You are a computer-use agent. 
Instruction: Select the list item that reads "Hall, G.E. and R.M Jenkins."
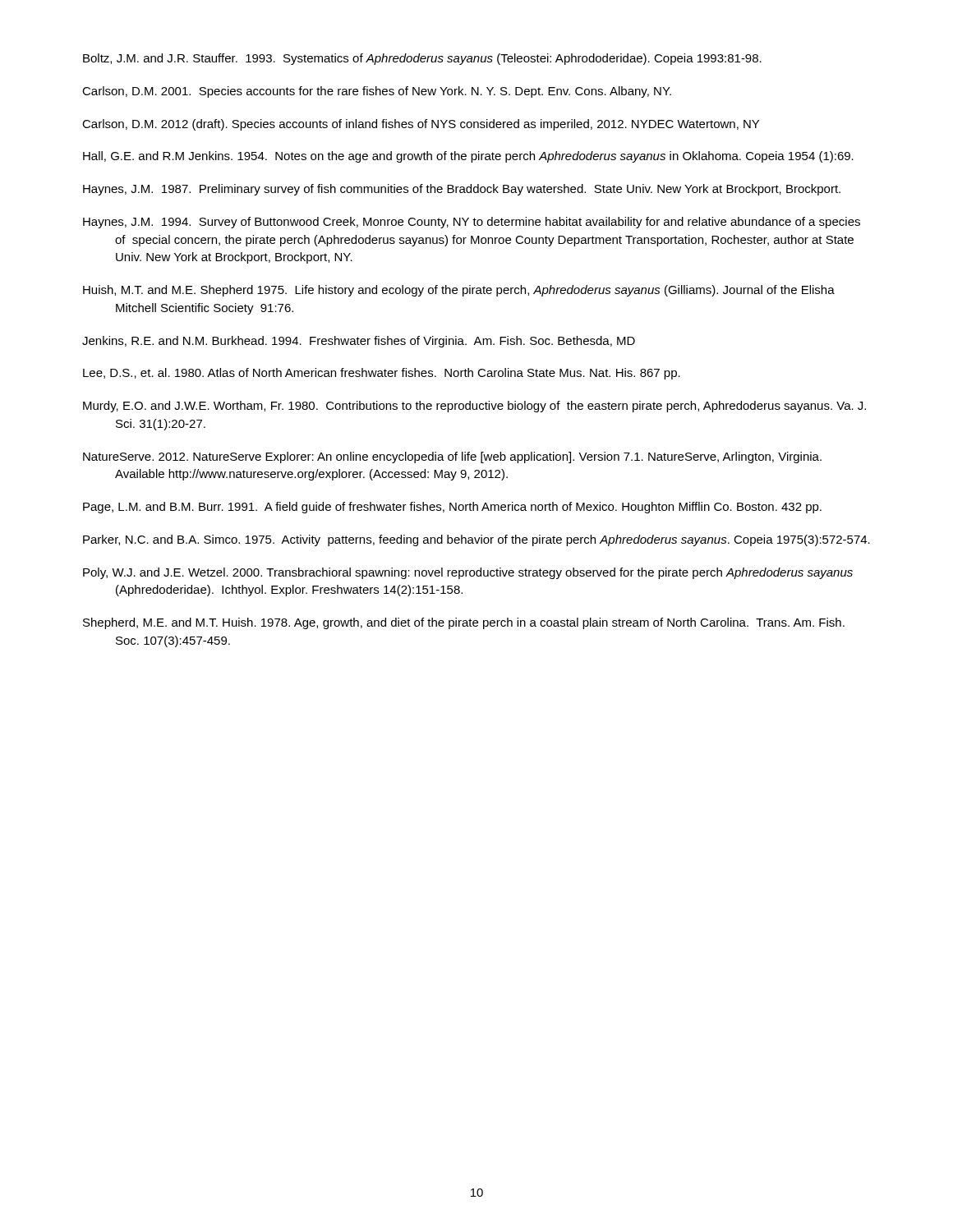pyautogui.click(x=468, y=156)
